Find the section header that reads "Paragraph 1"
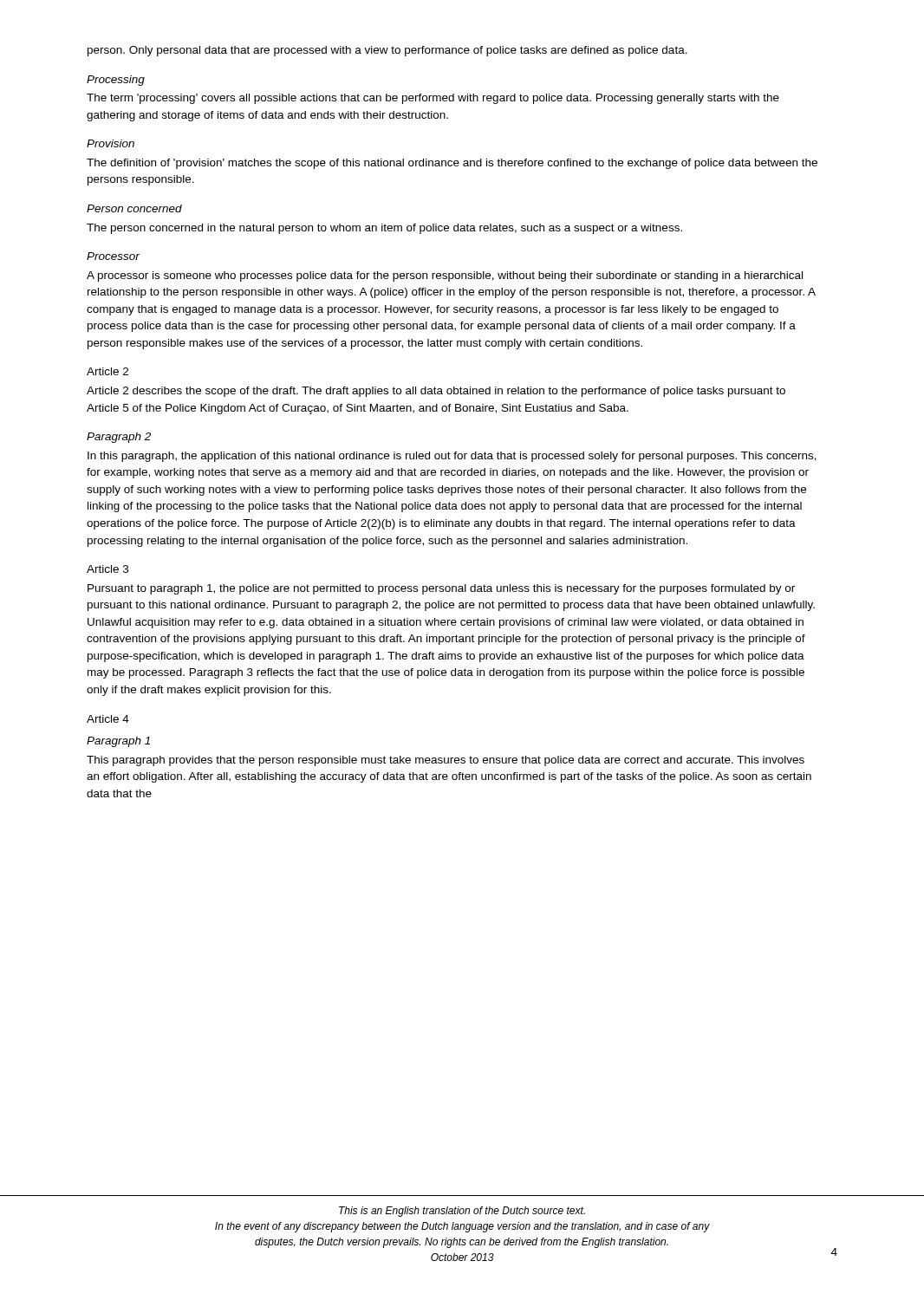Image resolution: width=924 pixels, height=1300 pixels. point(119,741)
